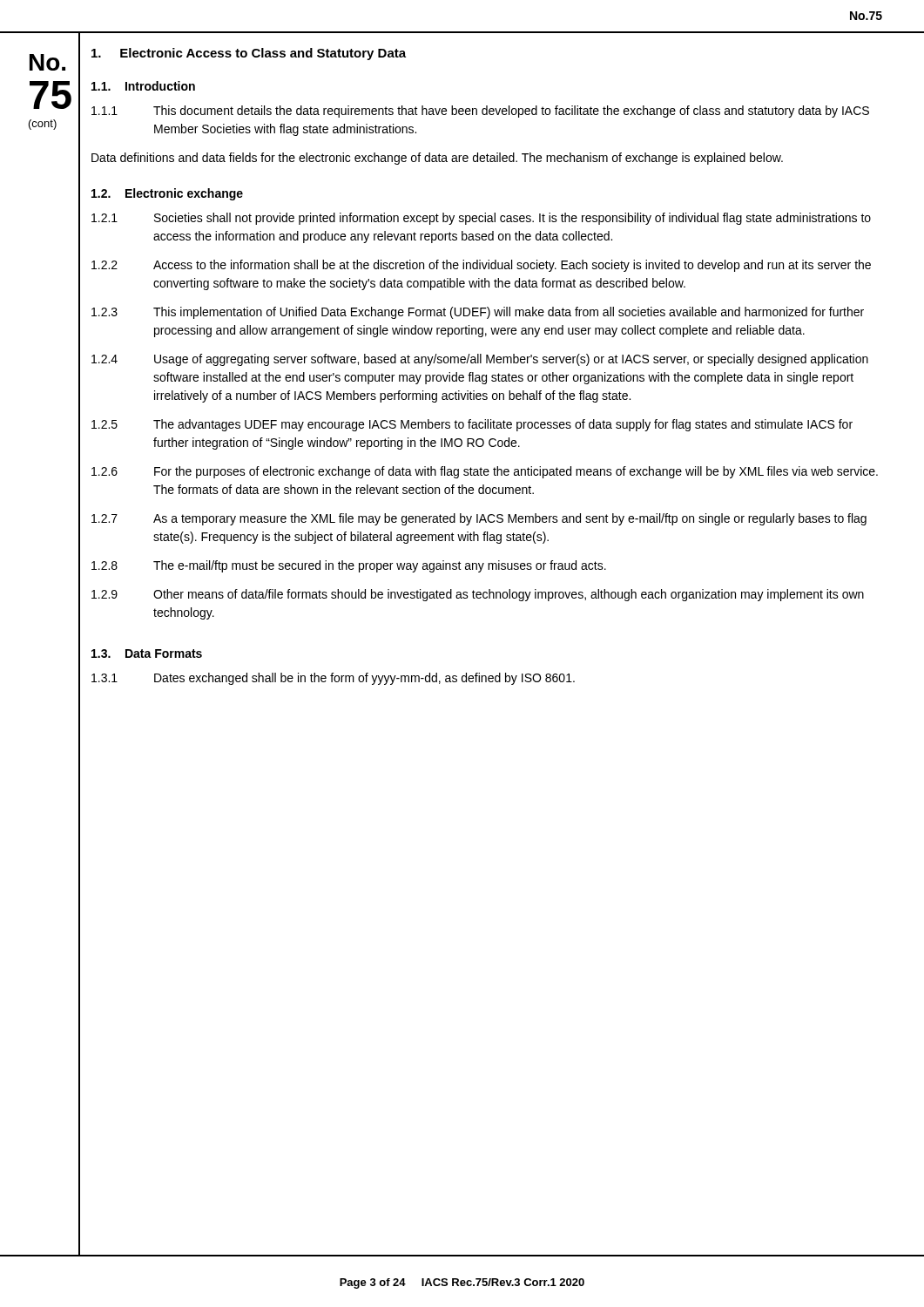924x1307 pixels.
Task: Find the section header with the text "1. Electronic Access"
Action: [x=248, y=53]
